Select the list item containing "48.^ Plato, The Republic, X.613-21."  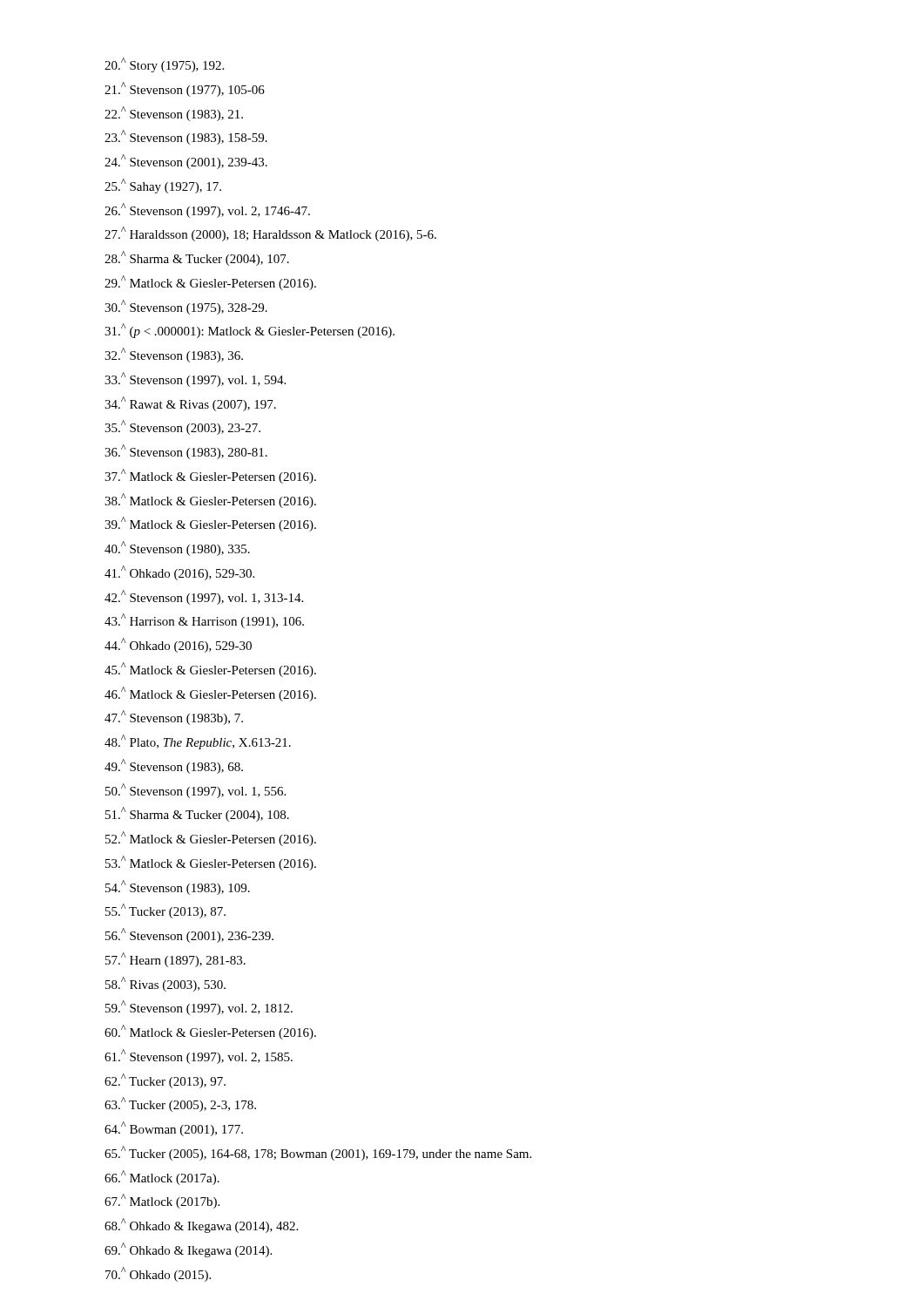tap(198, 741)
